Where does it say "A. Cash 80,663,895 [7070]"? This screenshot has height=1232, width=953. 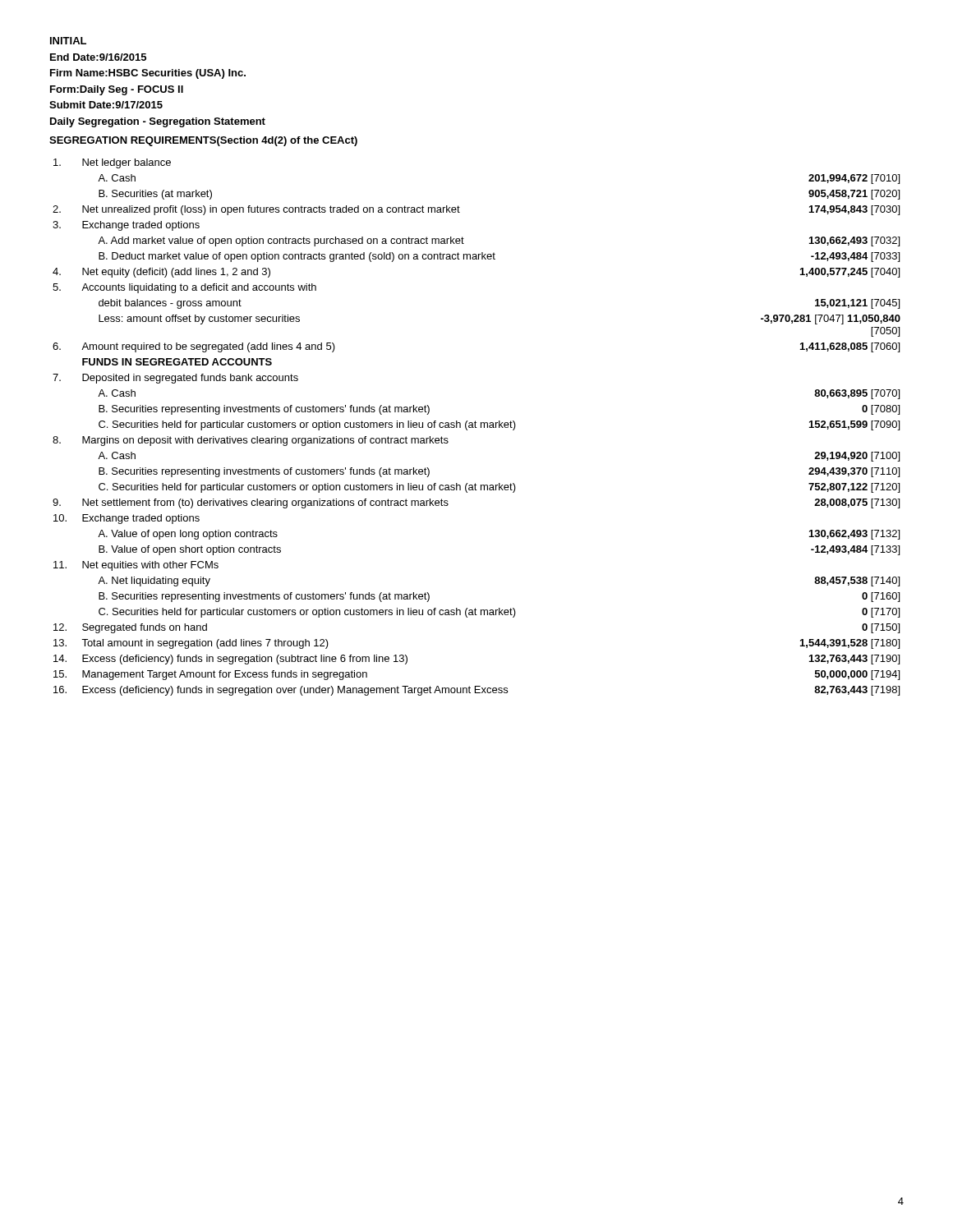(x=114, y=395)
